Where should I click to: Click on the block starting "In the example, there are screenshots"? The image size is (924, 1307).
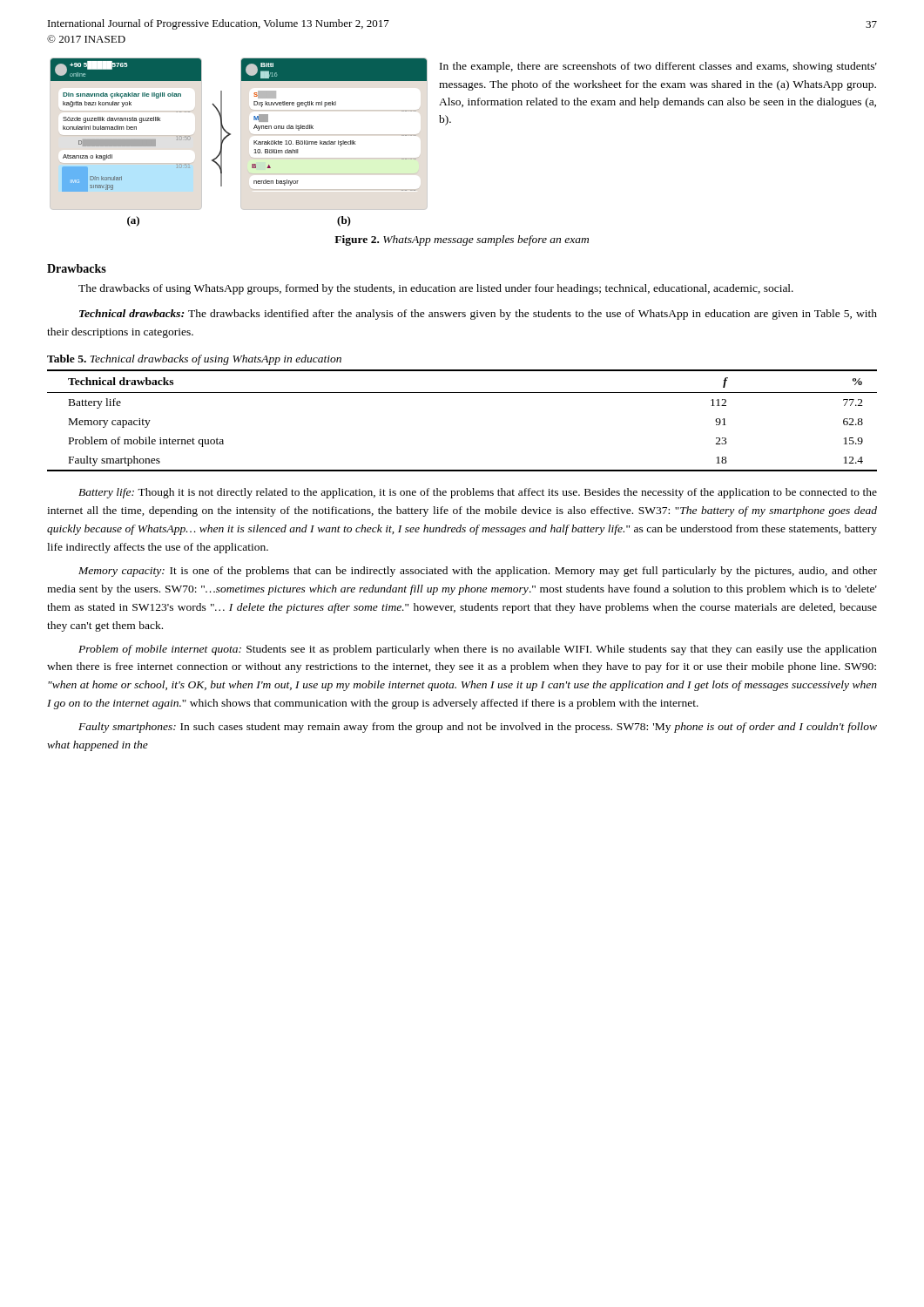click(658, 93)
